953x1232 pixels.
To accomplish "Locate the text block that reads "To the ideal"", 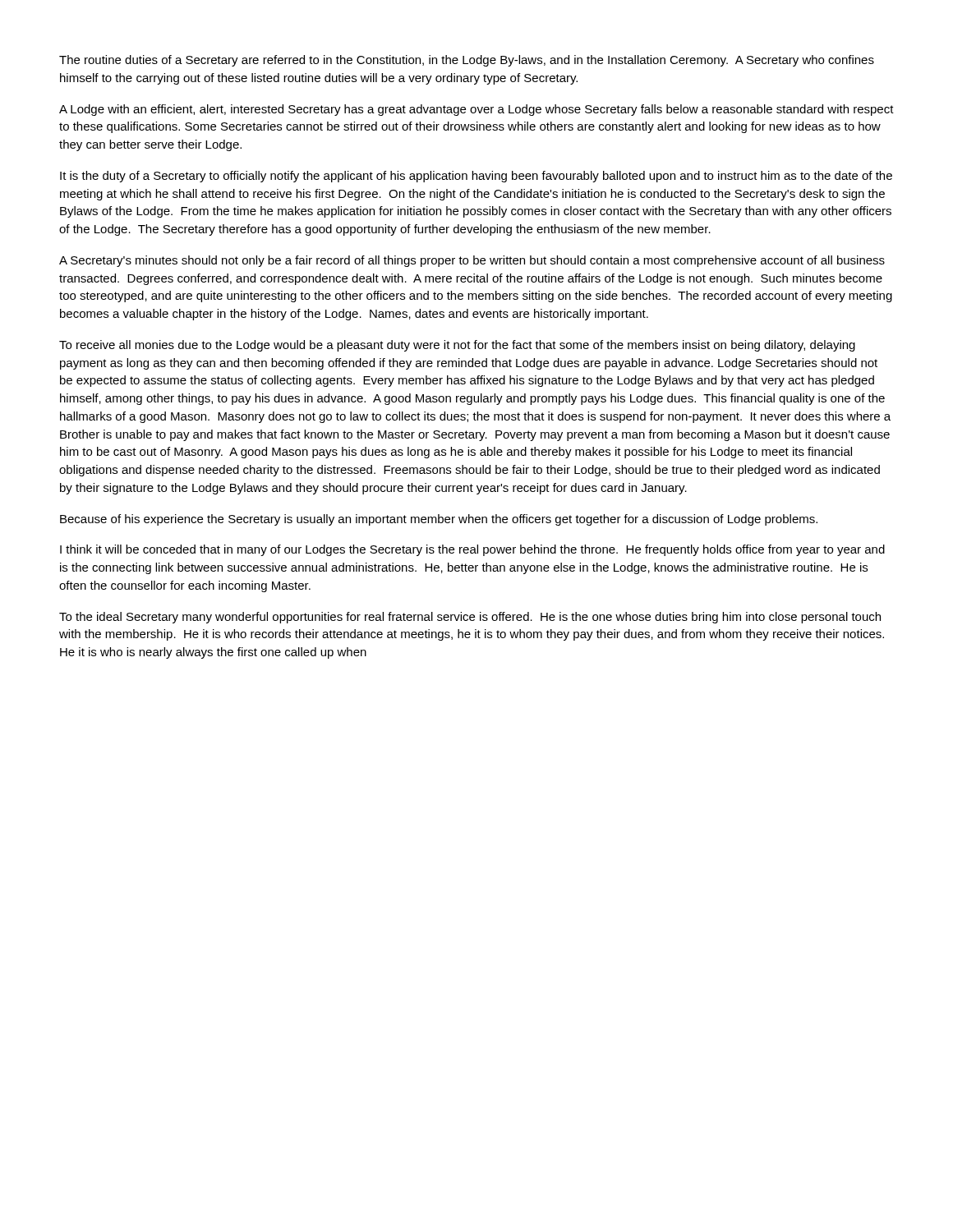I will (474, 634).
